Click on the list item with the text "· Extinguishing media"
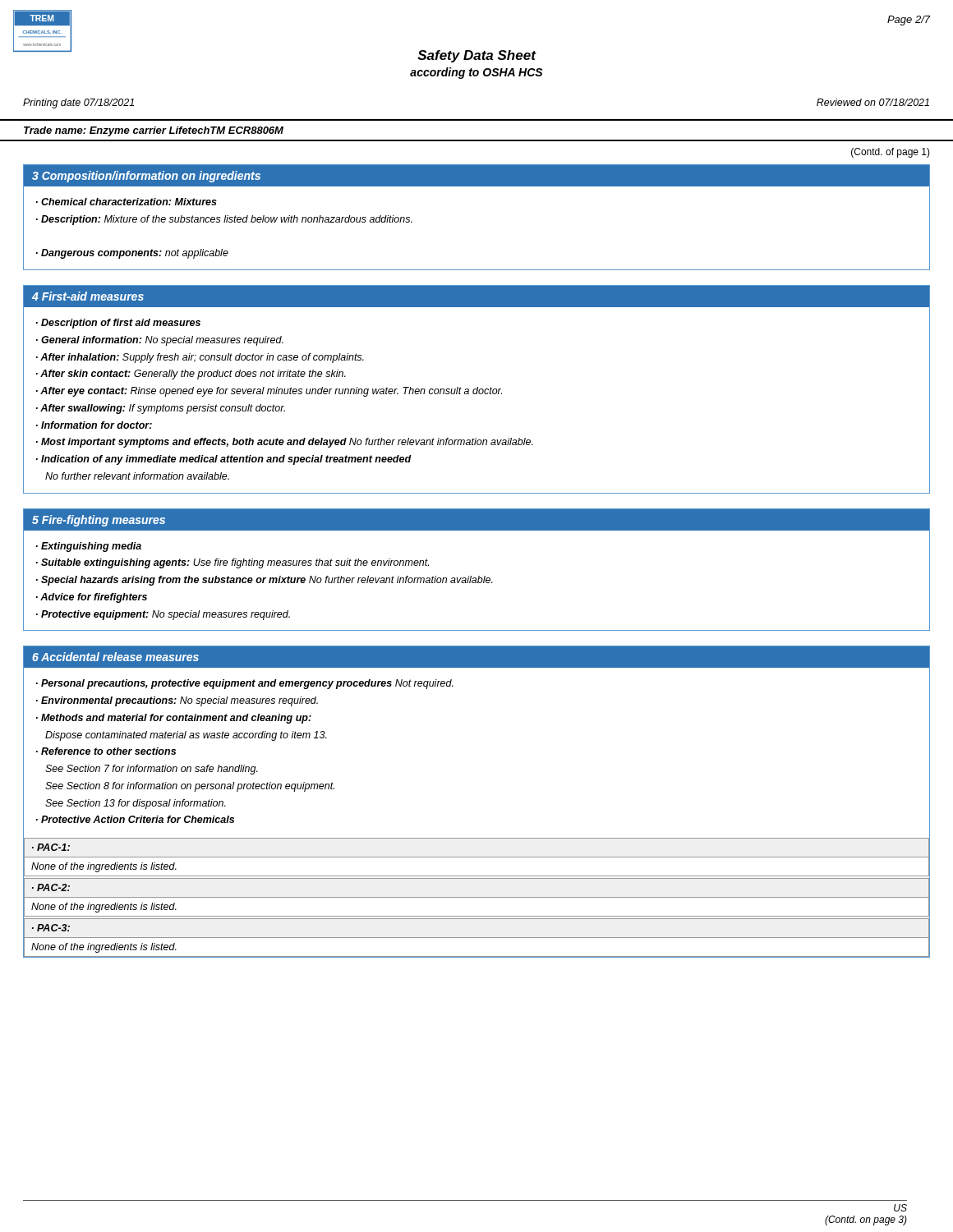 tap(88, 546)
